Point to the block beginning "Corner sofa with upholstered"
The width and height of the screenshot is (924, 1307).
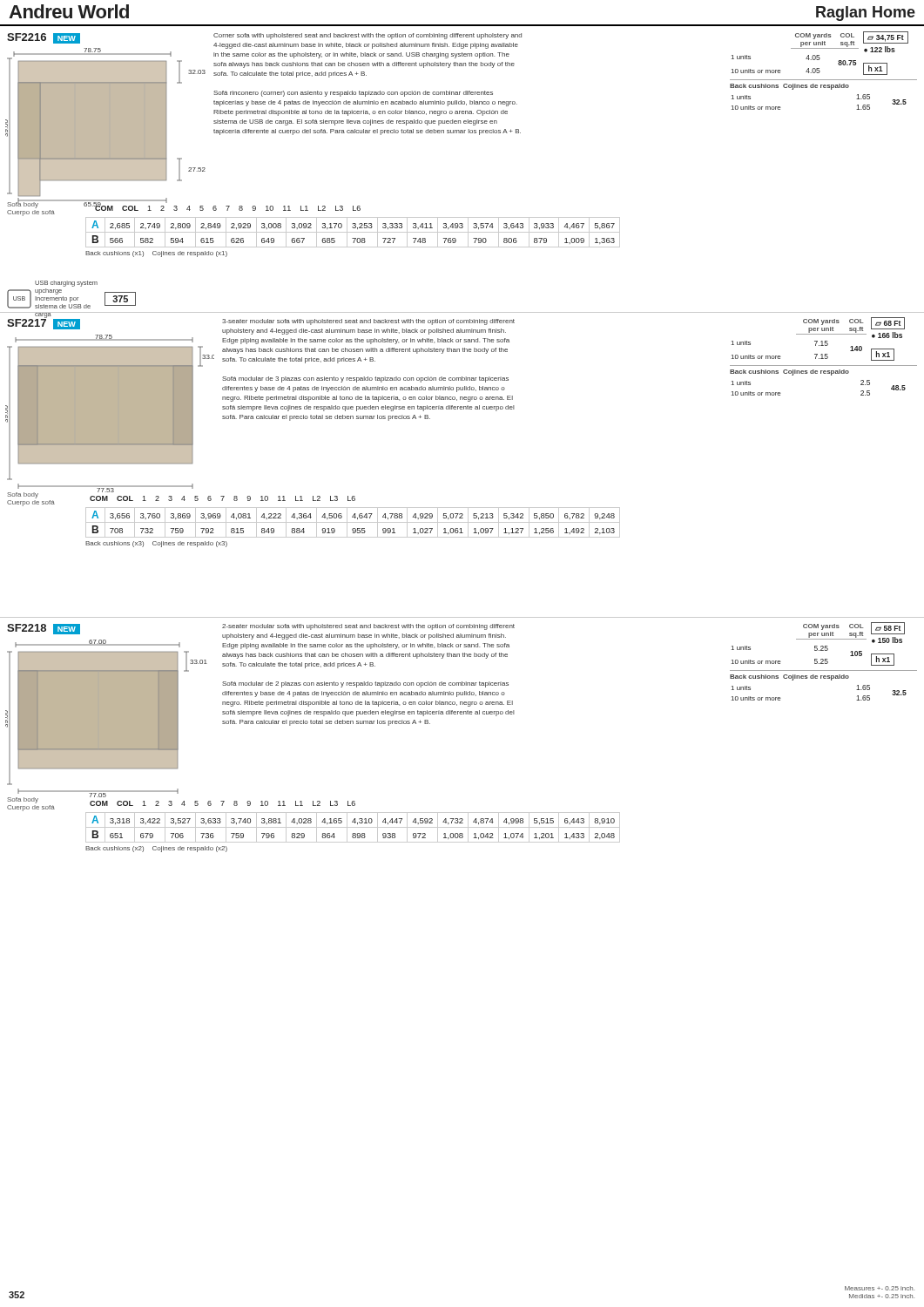[x=368, y=83]
